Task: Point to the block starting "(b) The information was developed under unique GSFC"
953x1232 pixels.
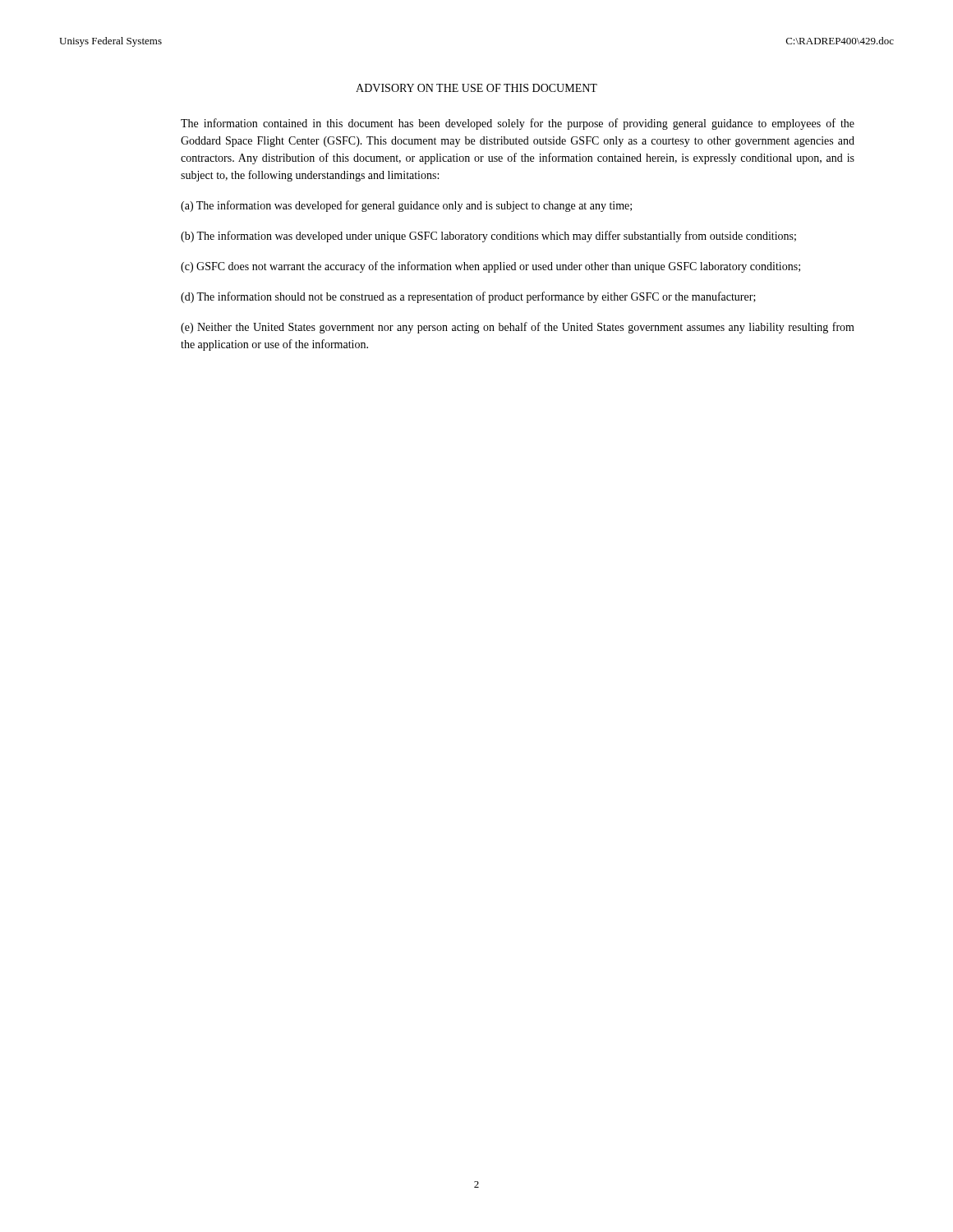Action: click(489, 236)
